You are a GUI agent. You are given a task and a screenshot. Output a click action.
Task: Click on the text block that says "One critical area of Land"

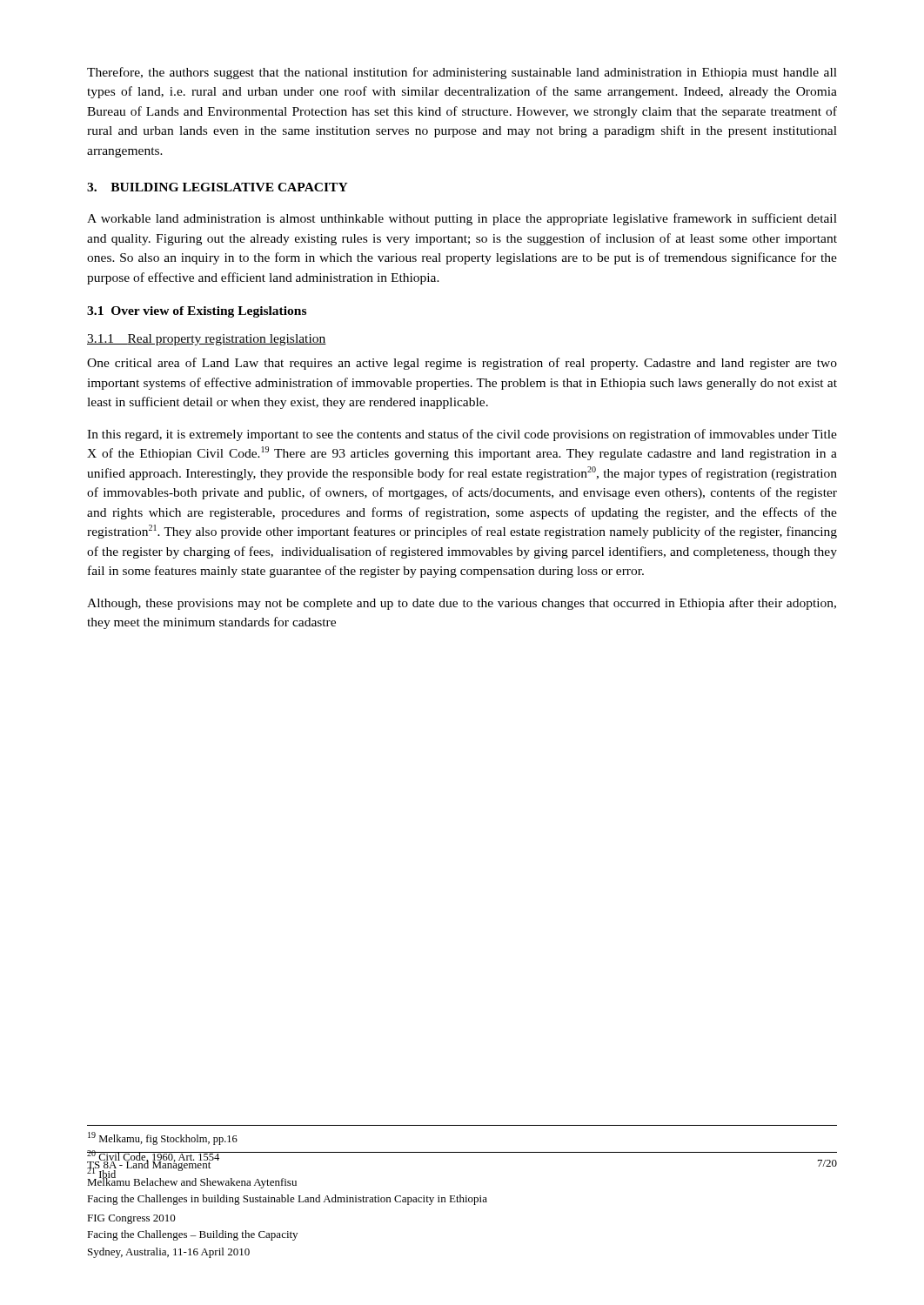click(x=462, y=383)
